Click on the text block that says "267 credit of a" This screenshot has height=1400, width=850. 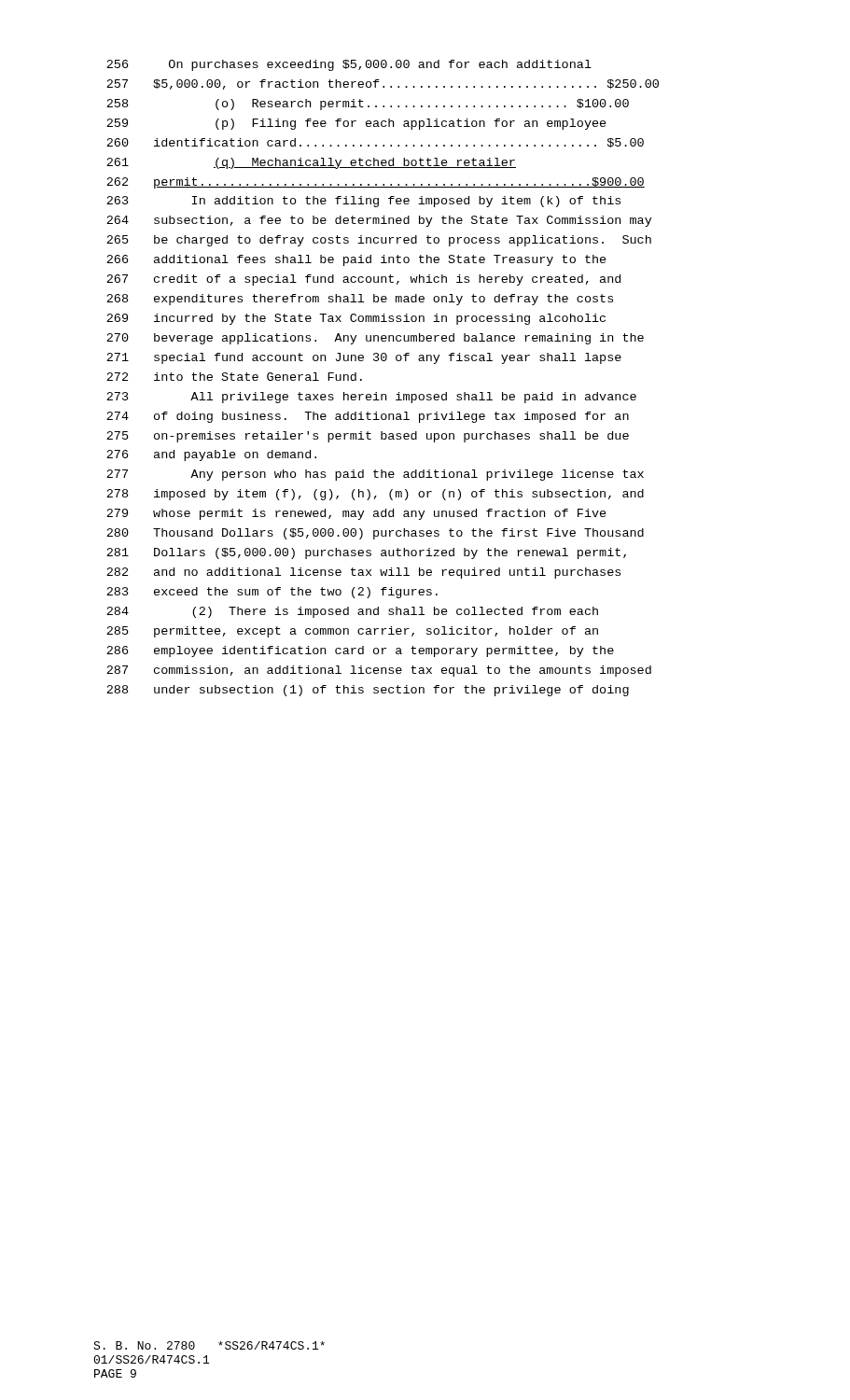tap(358, 281)
